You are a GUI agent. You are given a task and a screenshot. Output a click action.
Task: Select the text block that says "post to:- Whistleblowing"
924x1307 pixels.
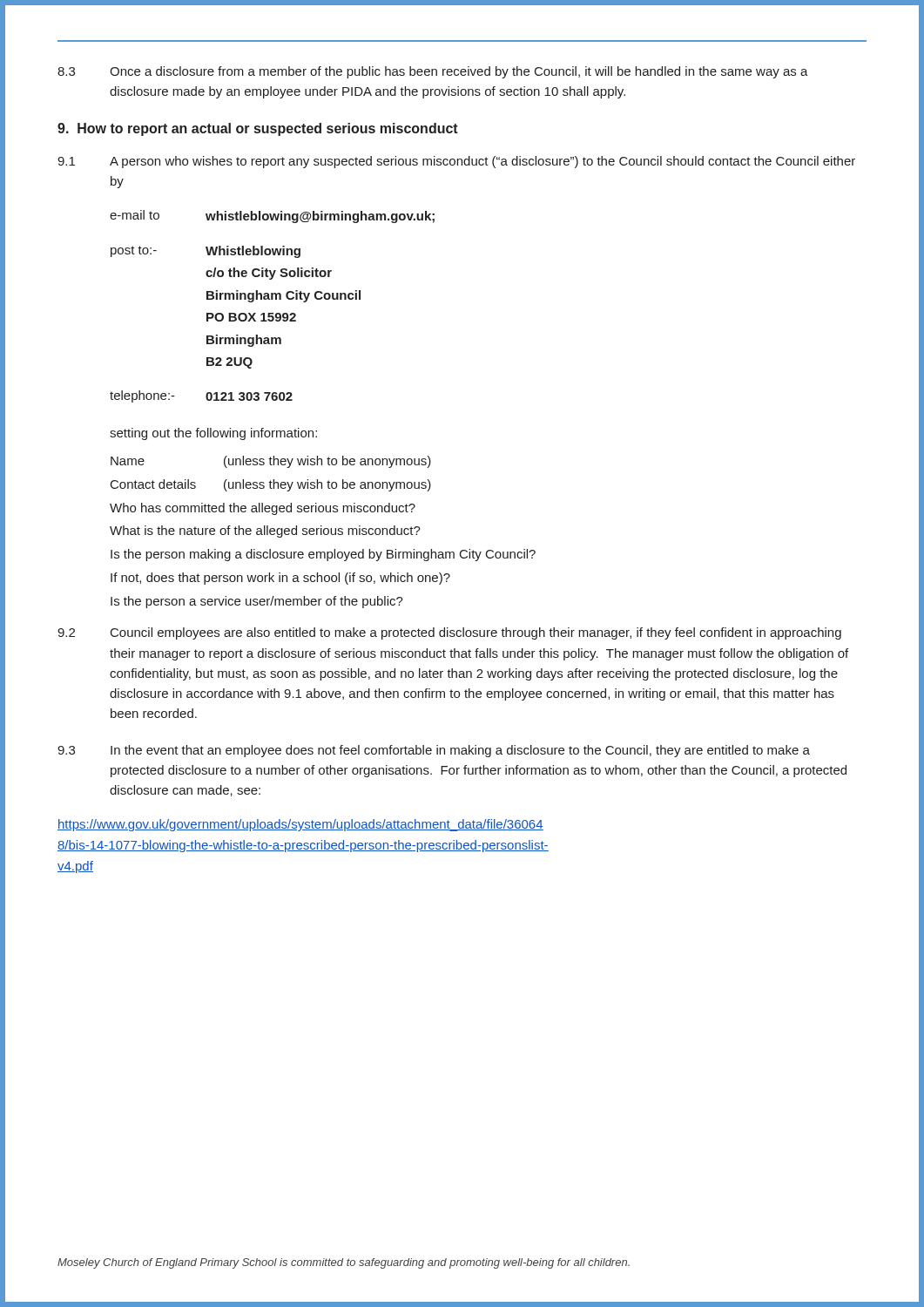point(236,306)
